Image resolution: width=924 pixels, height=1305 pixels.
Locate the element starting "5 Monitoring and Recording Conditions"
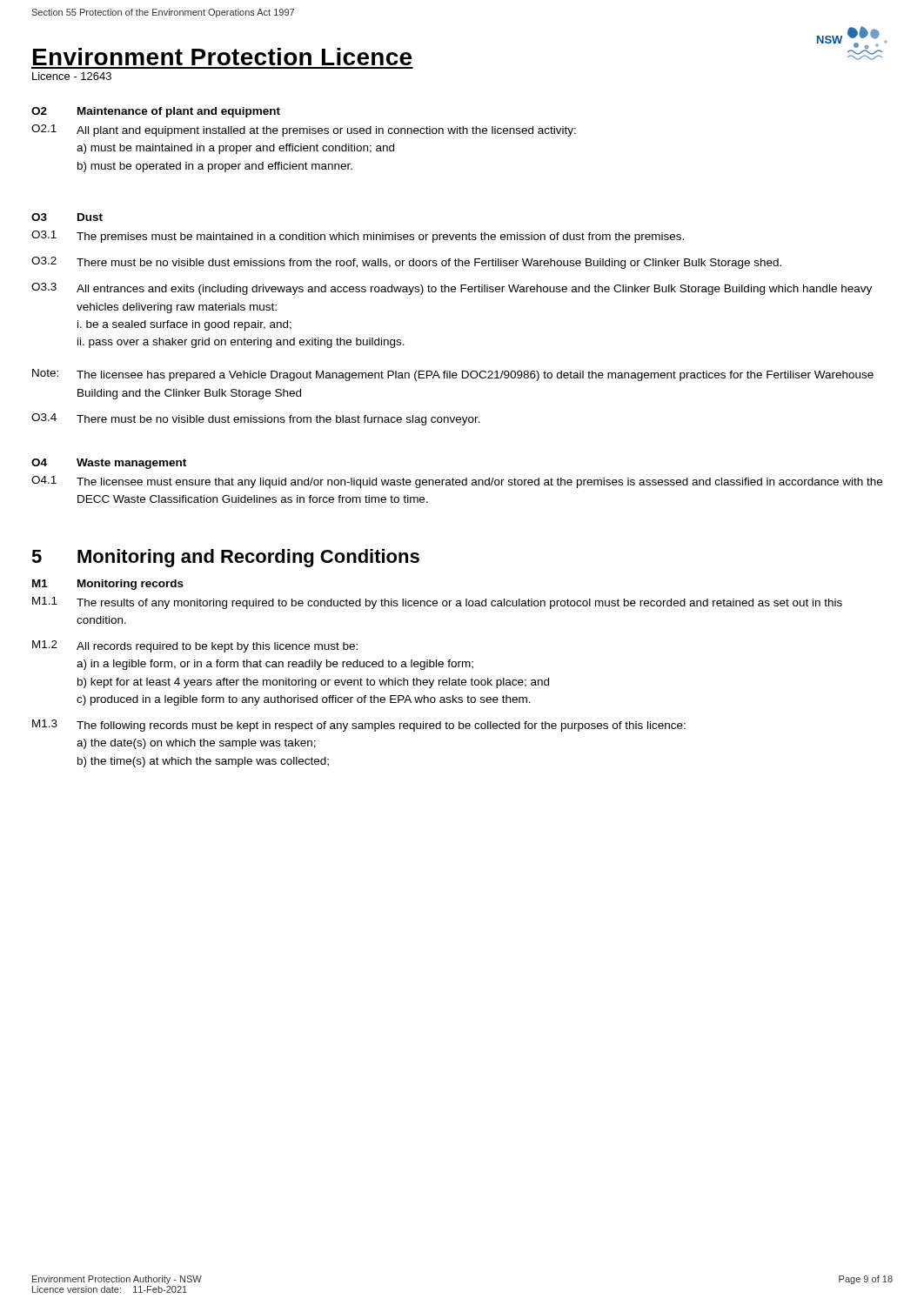click(x=226, y=556)
